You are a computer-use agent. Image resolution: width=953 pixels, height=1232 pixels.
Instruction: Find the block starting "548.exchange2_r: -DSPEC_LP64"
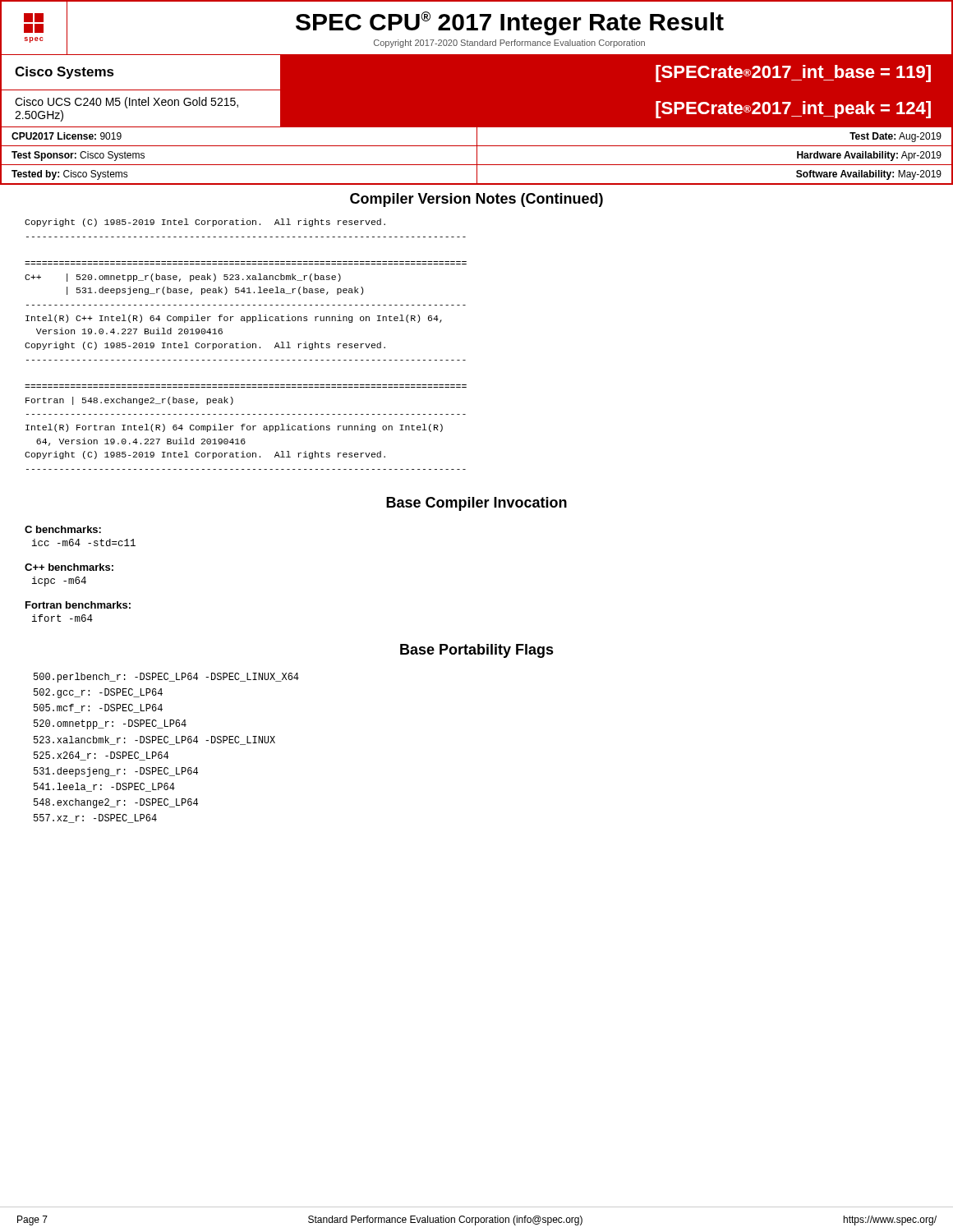coord(116,803)
